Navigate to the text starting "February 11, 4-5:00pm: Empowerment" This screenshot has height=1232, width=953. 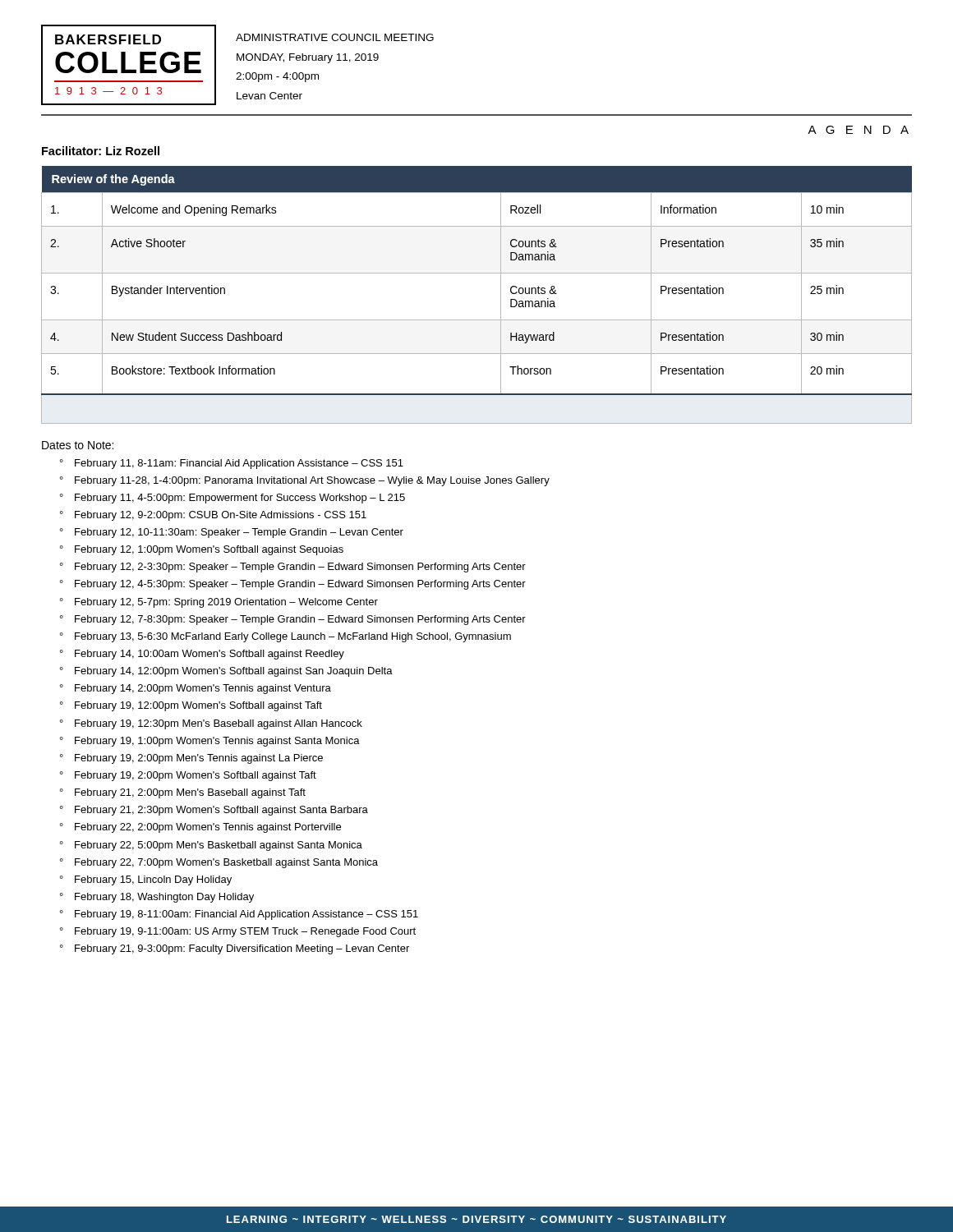coord(240,497)
